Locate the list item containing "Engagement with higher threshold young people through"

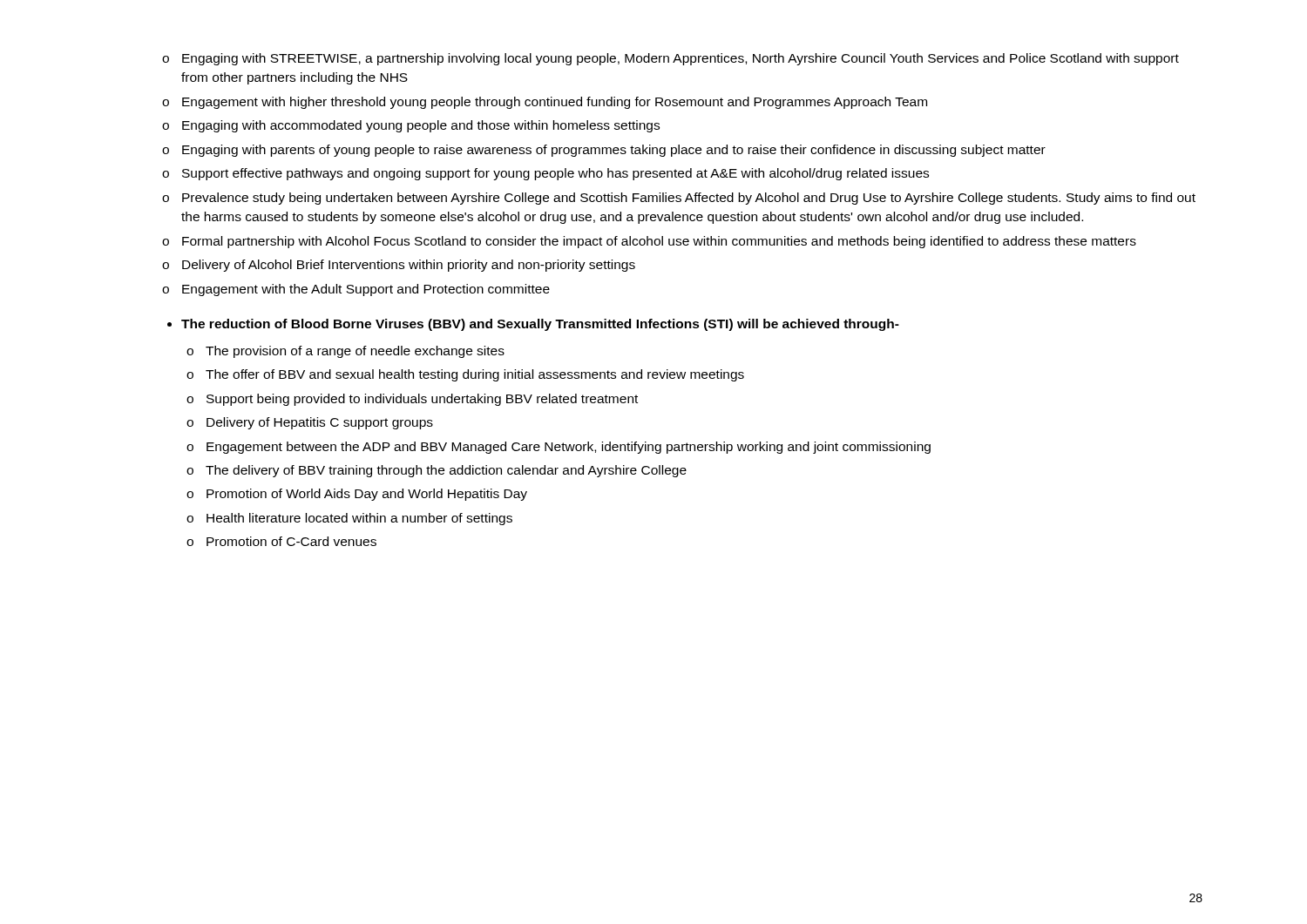pyautogui.click(x=555, y=101)
